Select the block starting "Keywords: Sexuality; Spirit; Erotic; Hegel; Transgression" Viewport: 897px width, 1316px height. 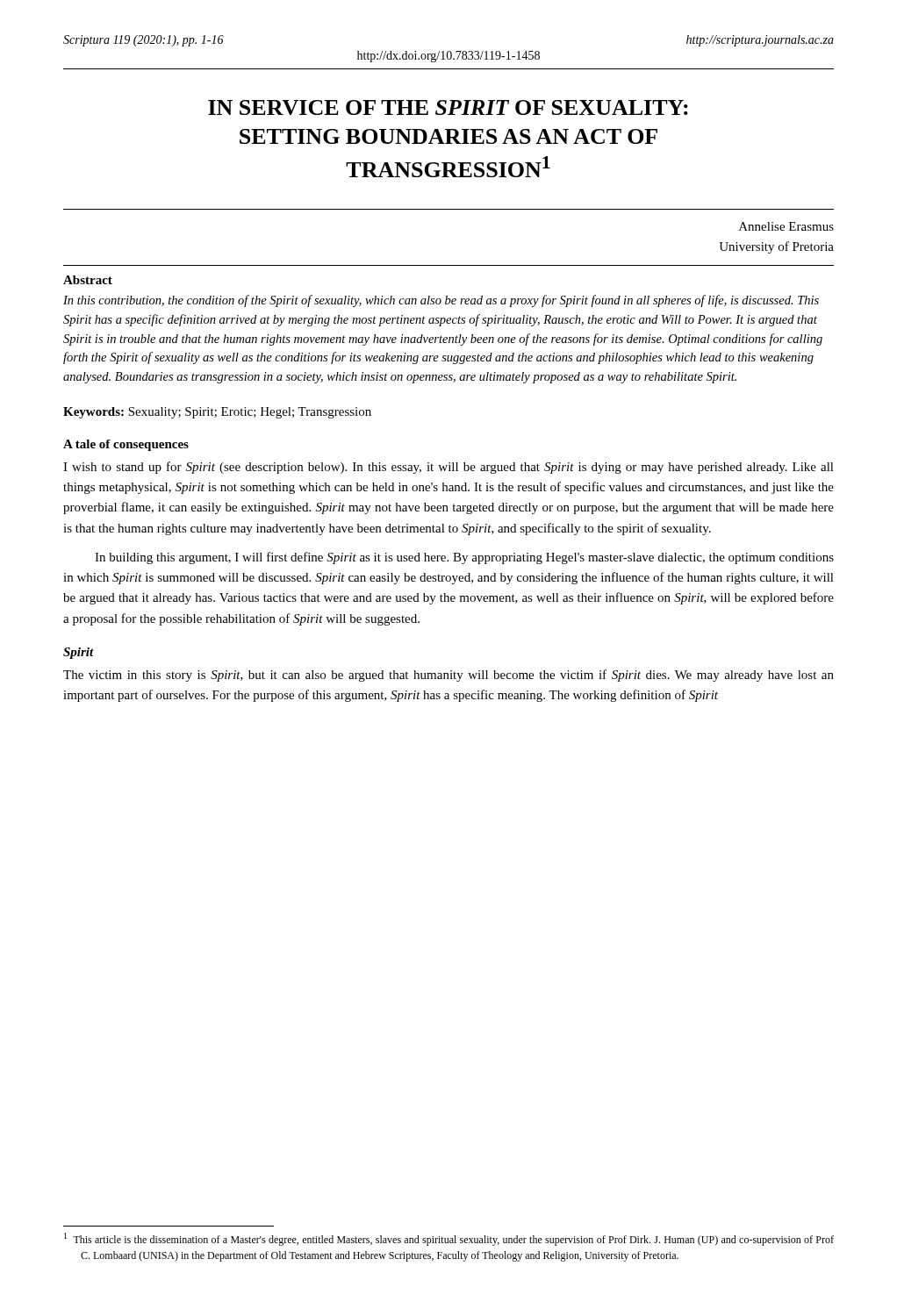pos(217,411)
